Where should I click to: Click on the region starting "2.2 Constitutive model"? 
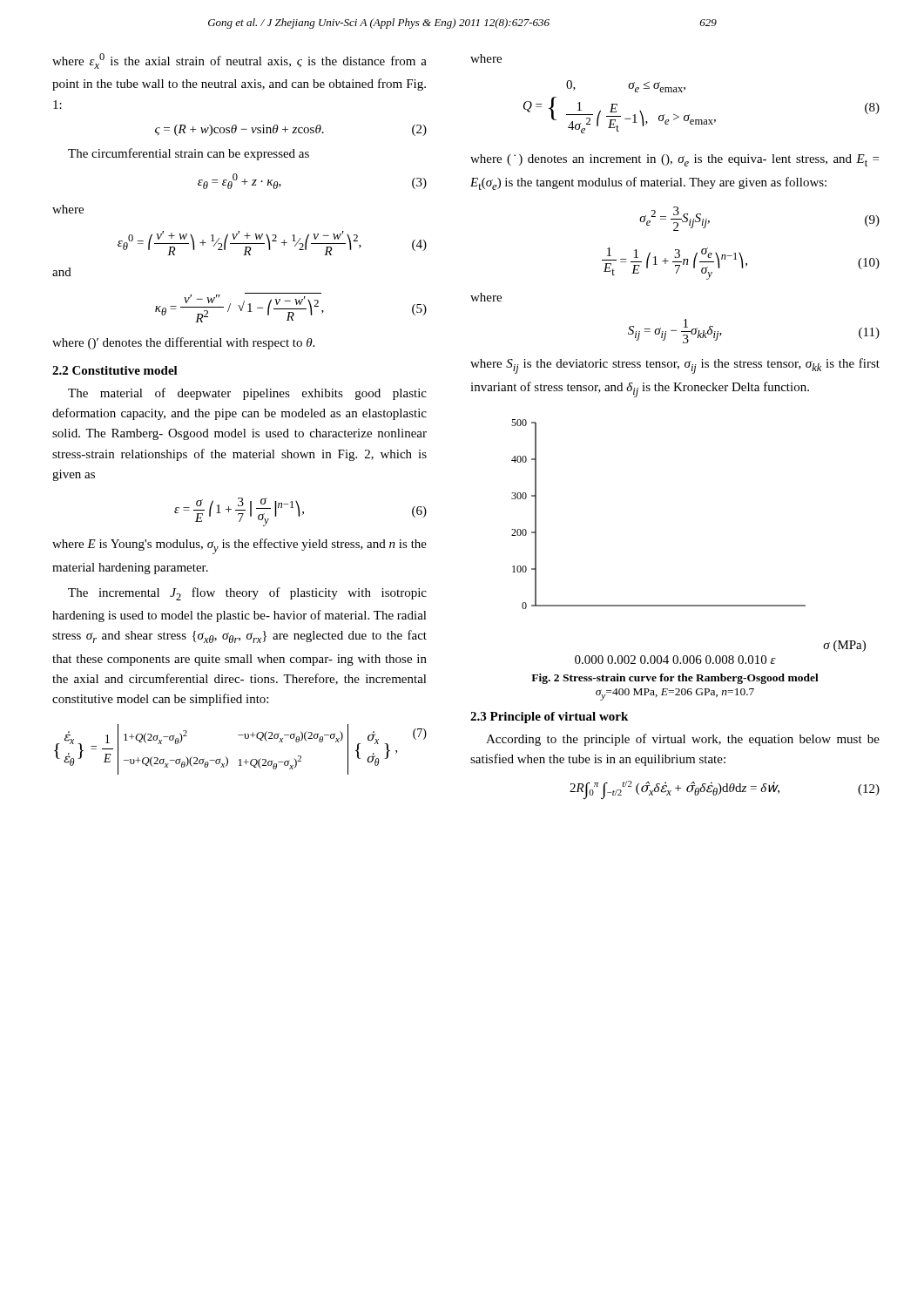tap(115, 370)
